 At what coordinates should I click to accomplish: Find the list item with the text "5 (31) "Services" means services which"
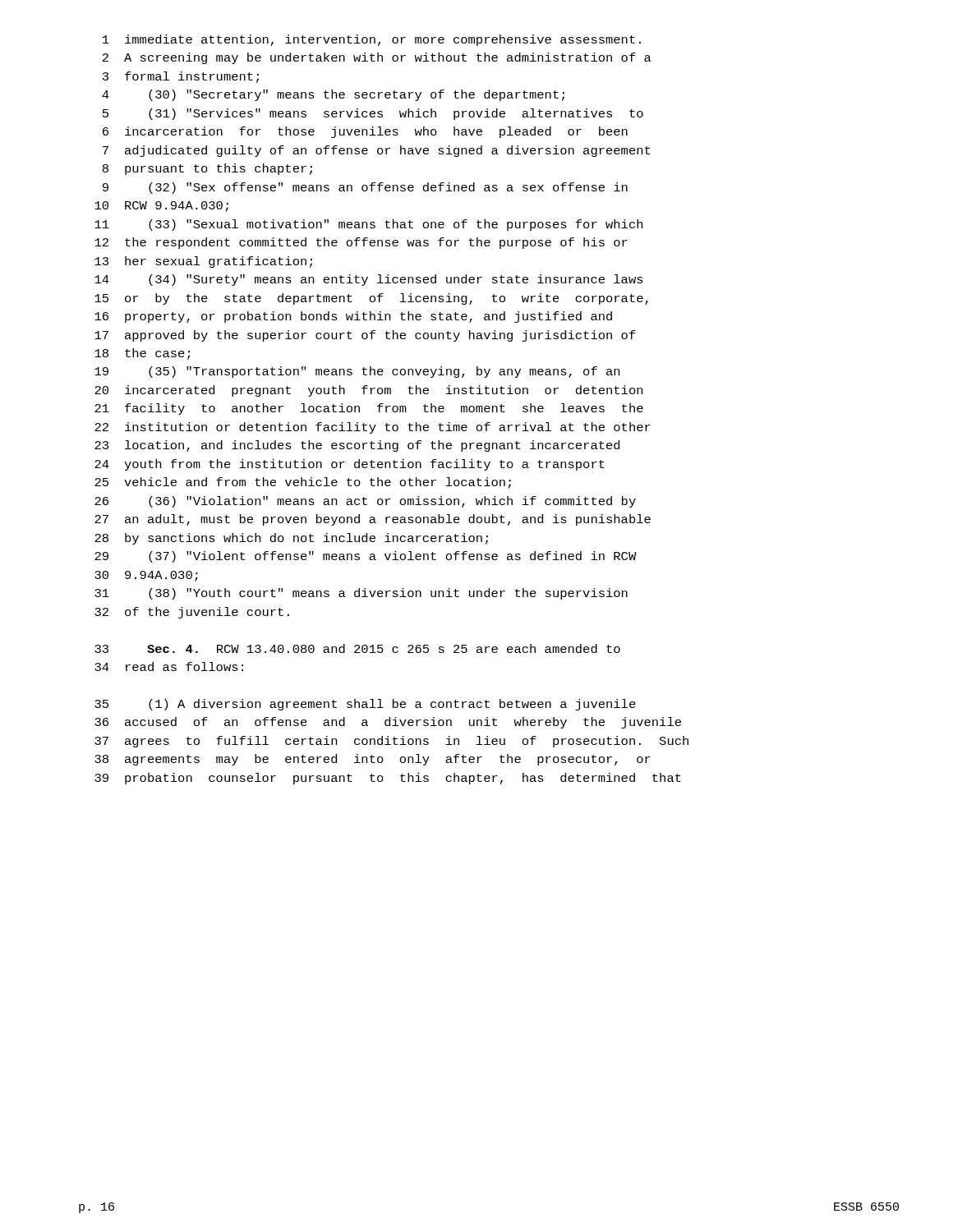coord(489,114)
